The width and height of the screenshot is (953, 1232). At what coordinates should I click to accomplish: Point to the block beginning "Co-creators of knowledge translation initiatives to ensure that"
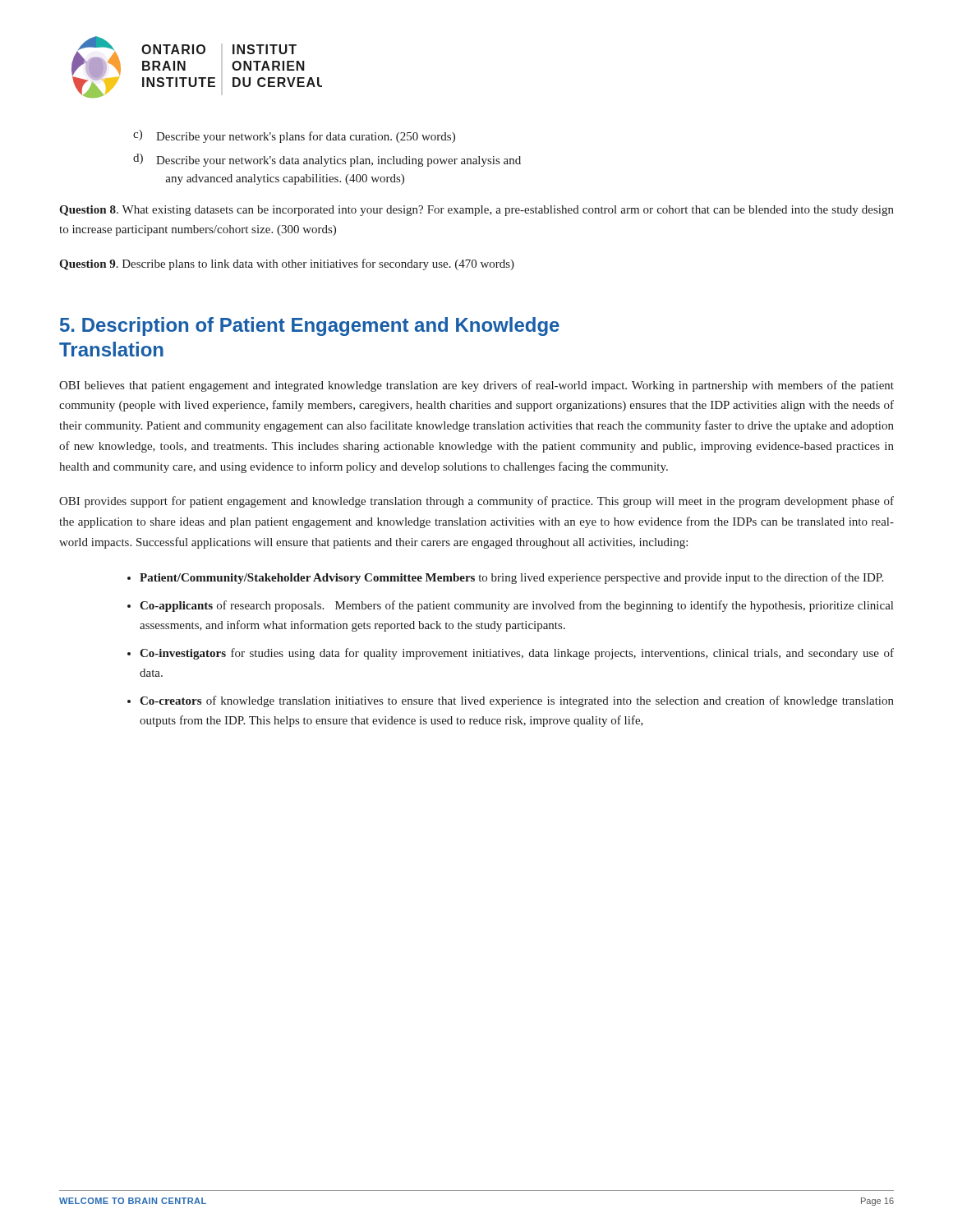coord(517,710)
